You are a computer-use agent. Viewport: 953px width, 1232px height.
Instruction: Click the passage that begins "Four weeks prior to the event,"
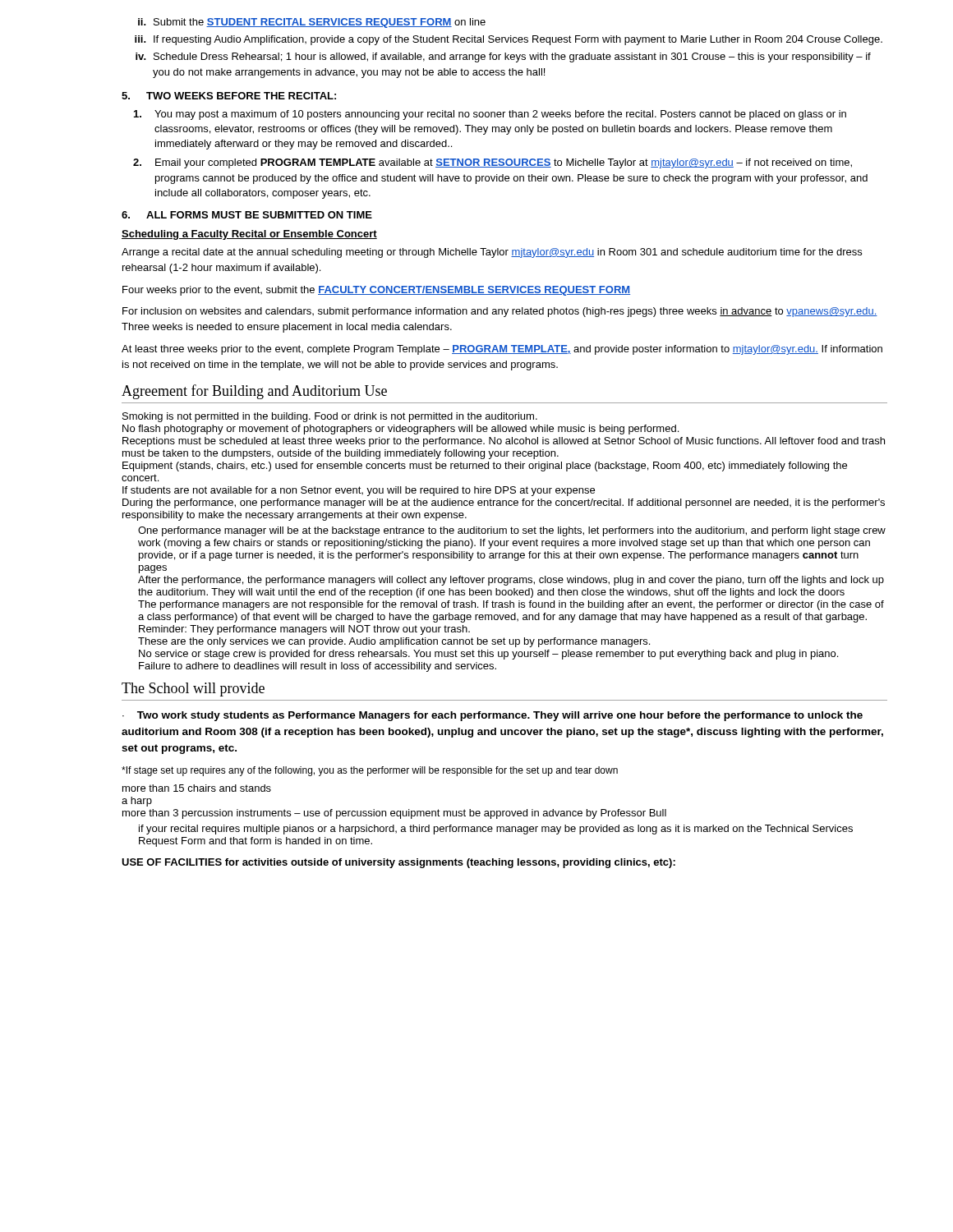point(376,289)
